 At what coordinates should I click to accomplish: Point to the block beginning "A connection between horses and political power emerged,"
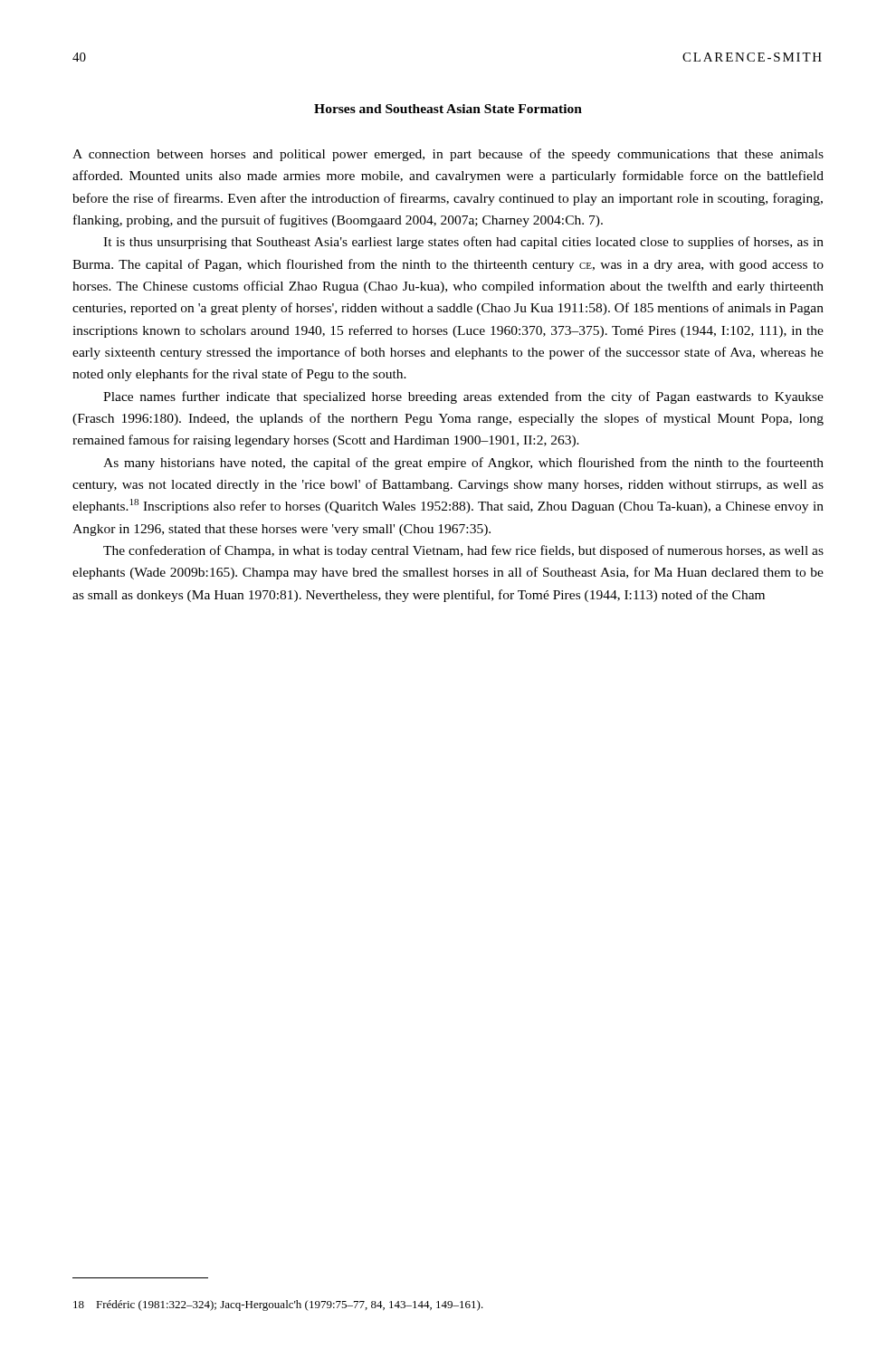click(448, 155)
